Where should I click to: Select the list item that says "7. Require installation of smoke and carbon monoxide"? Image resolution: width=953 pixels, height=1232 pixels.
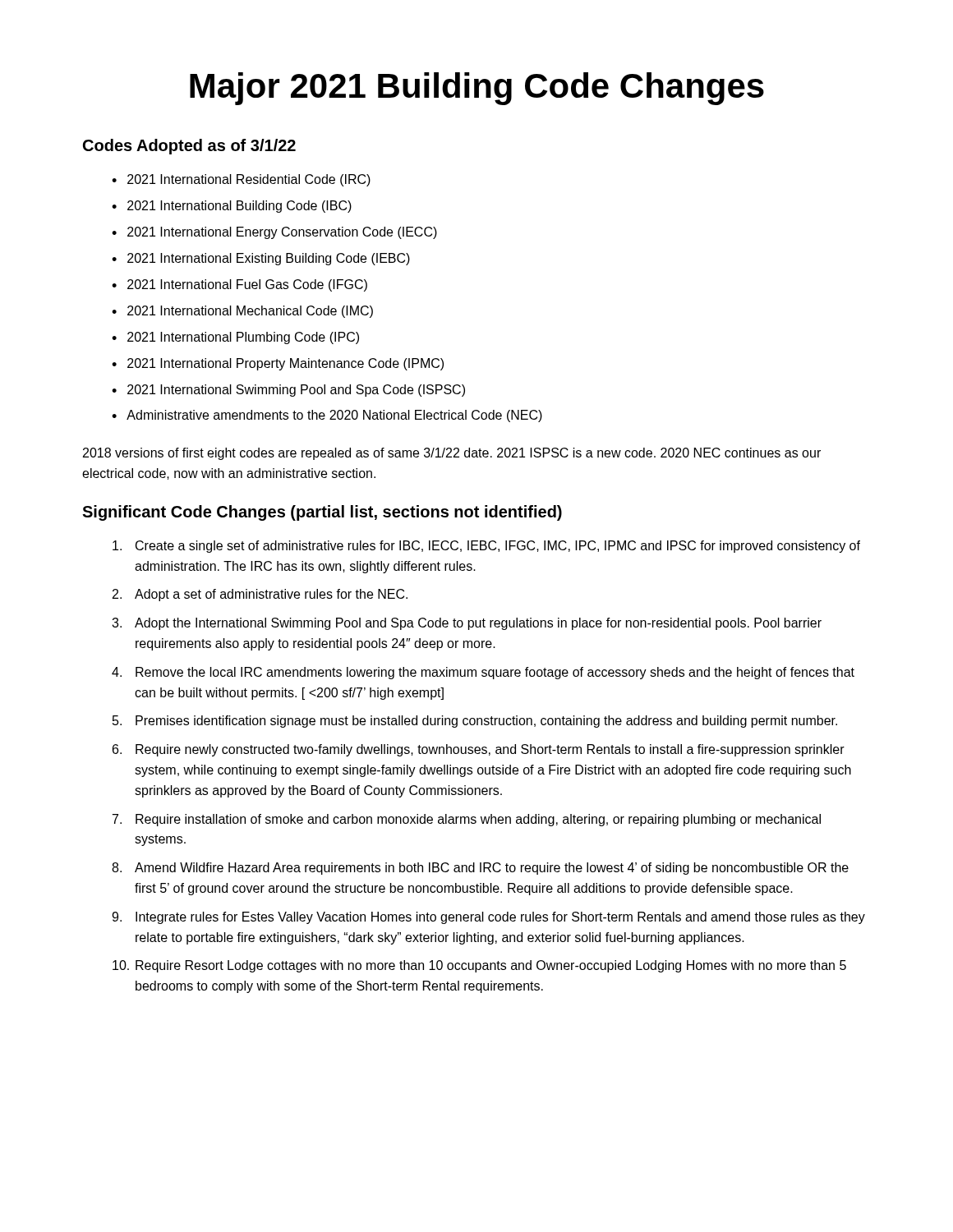[491, 830]
